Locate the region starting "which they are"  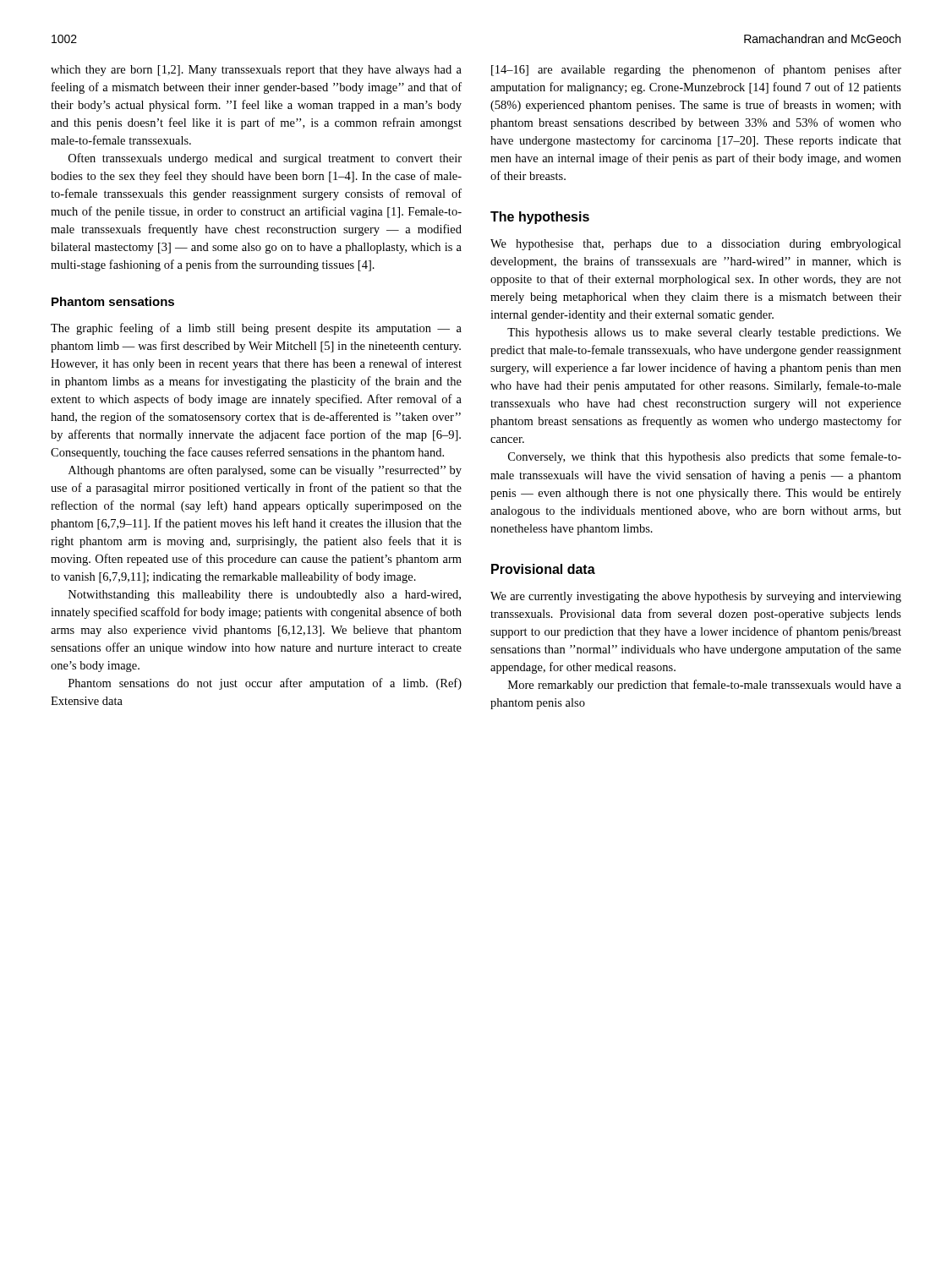[256, 105]
